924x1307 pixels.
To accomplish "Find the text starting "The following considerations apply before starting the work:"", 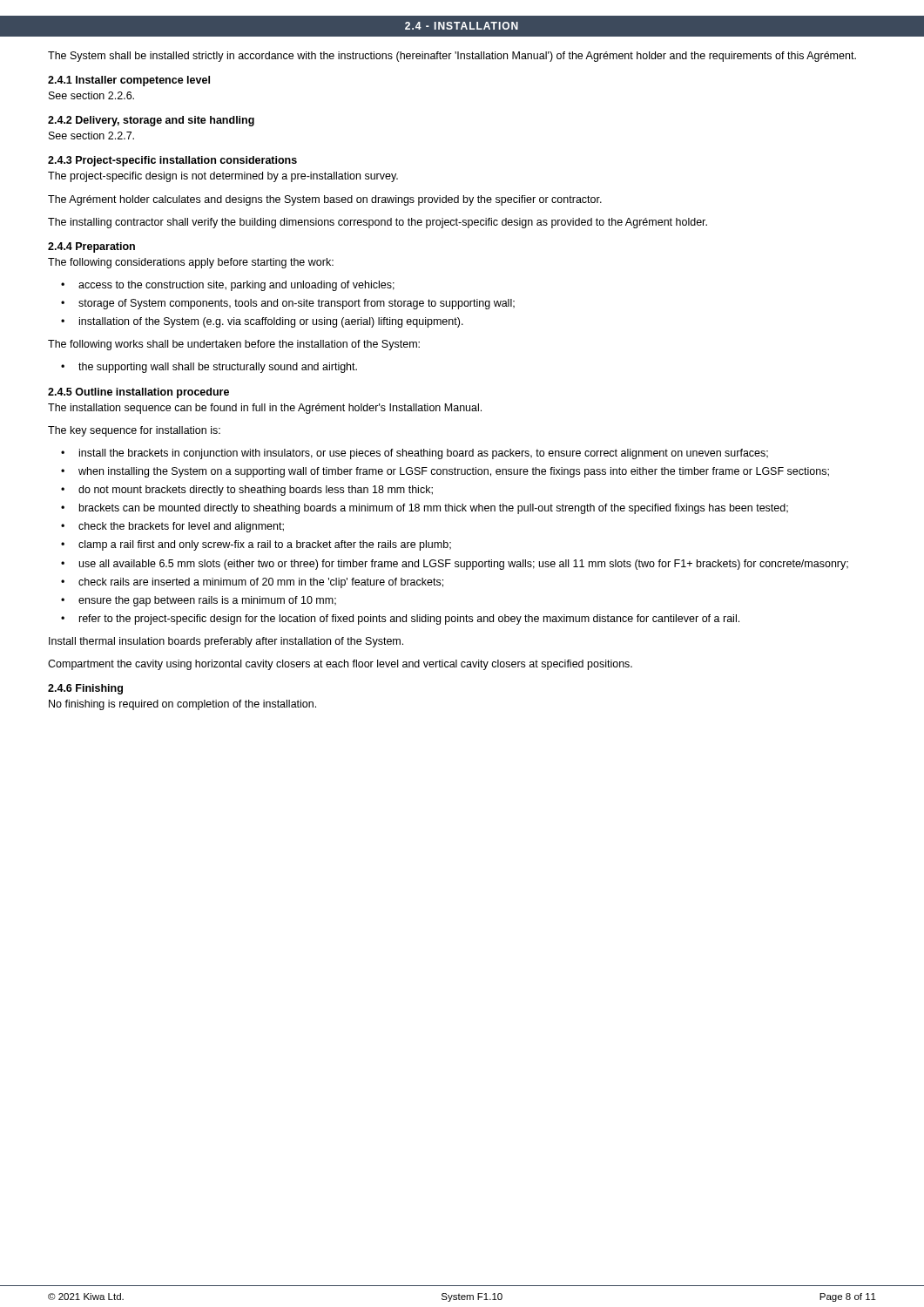I will [191, 262].
